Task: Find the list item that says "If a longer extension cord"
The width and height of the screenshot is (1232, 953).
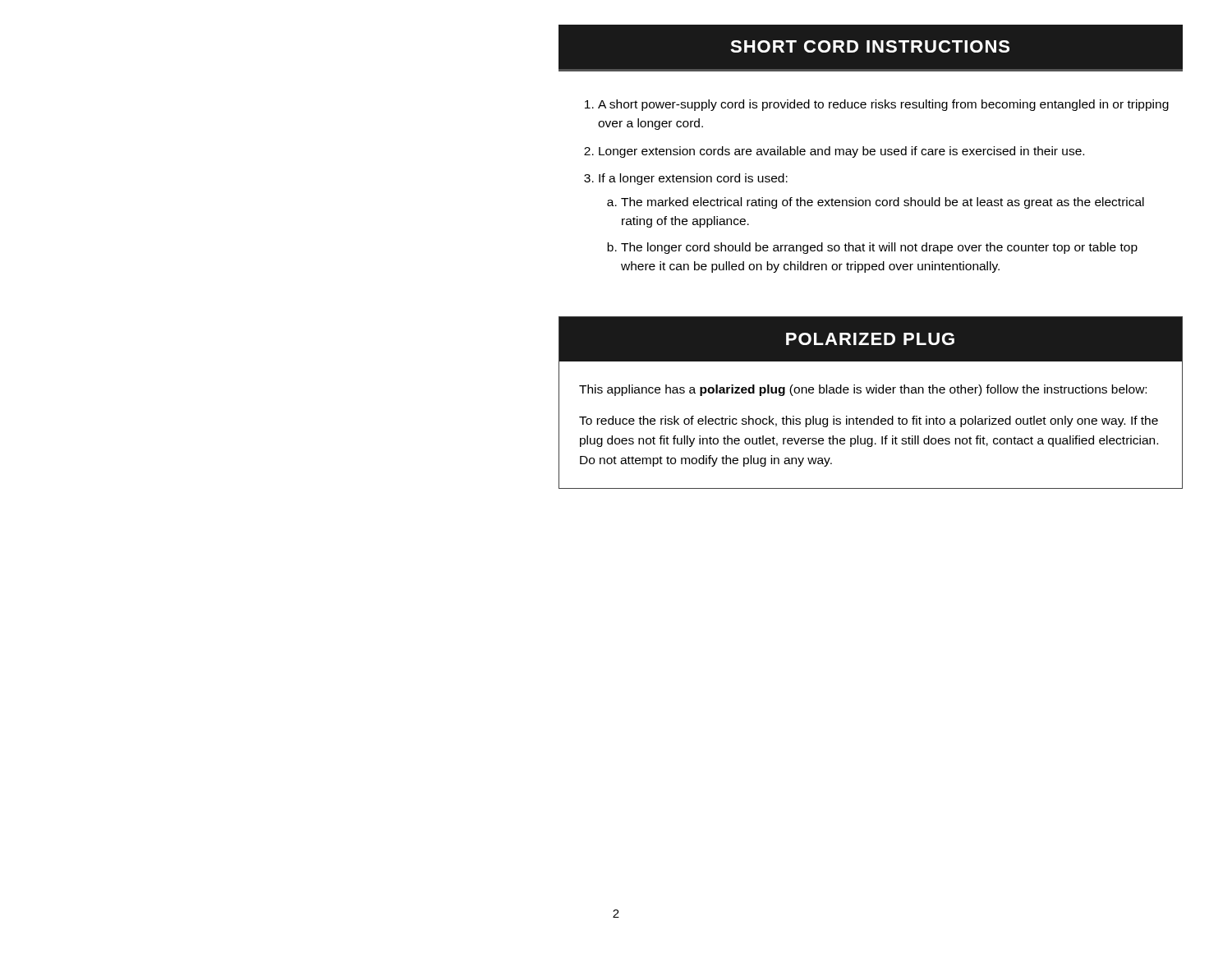Action: (x=693, y=179)
